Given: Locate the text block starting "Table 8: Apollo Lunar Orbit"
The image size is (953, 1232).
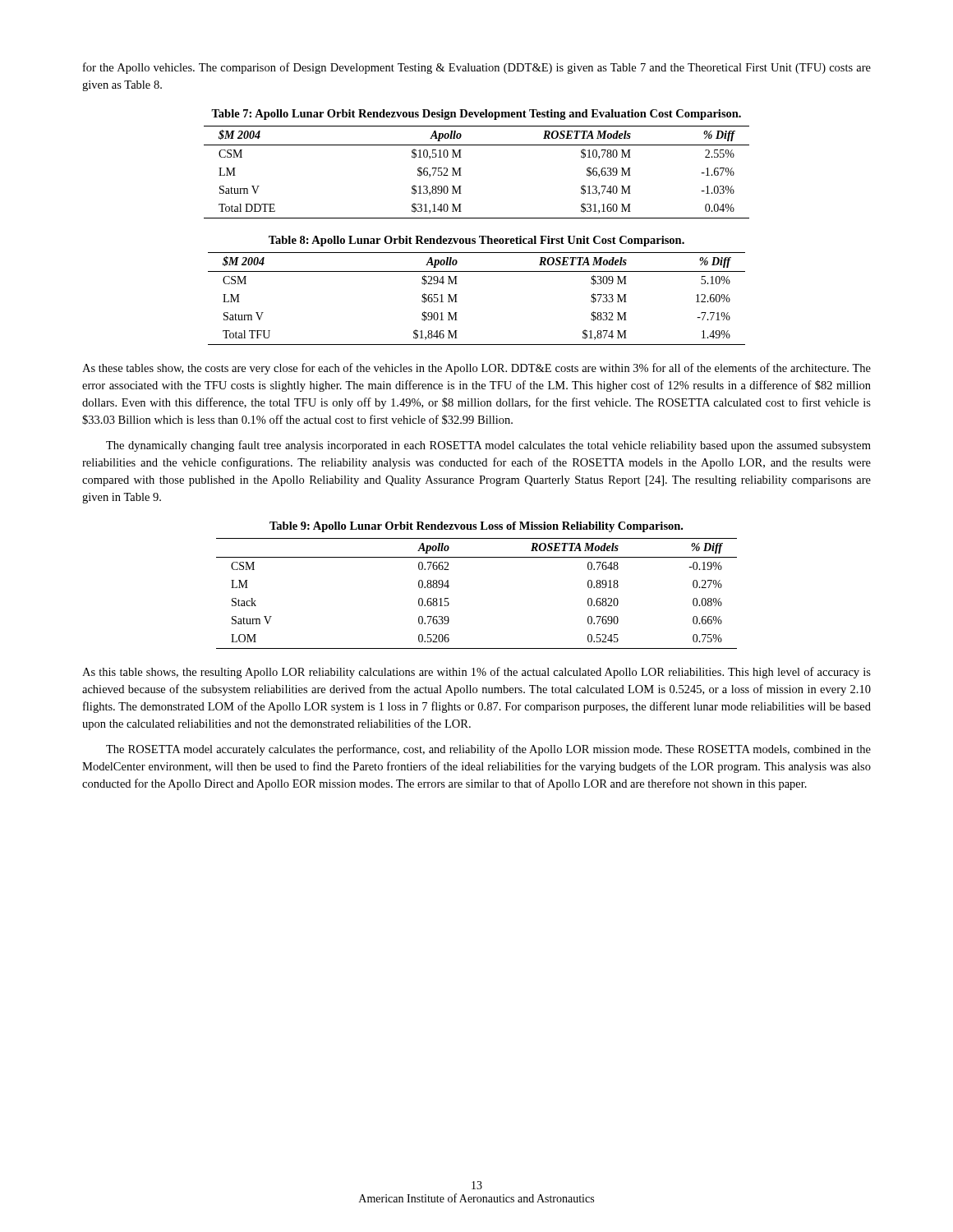Looking at the screenshot, I should [x=476, y=240].
